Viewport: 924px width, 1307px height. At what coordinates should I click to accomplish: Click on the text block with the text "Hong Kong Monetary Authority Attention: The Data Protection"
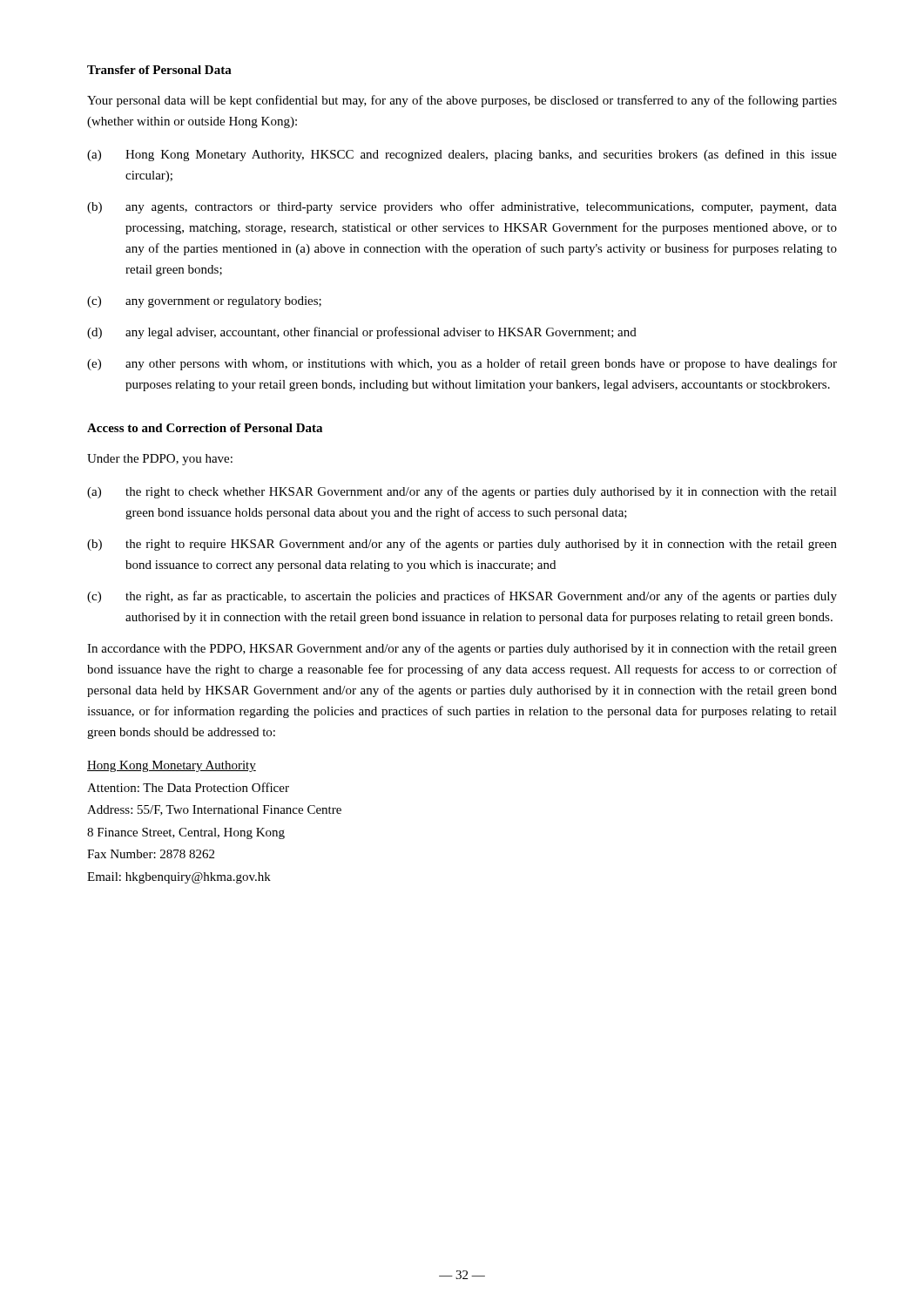pyautogui.click(x=214, y=821)
